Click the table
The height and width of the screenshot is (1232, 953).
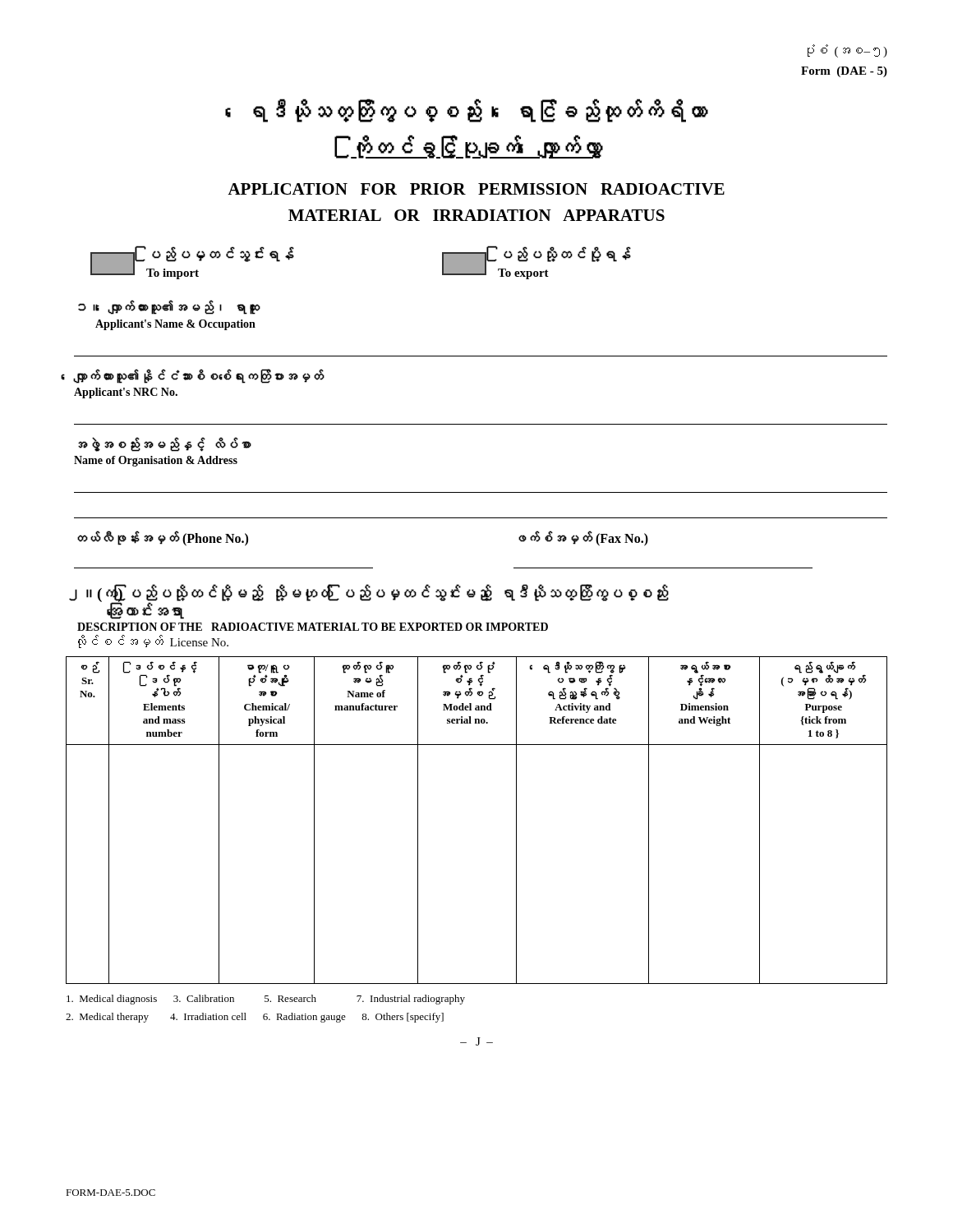(476, 820)
